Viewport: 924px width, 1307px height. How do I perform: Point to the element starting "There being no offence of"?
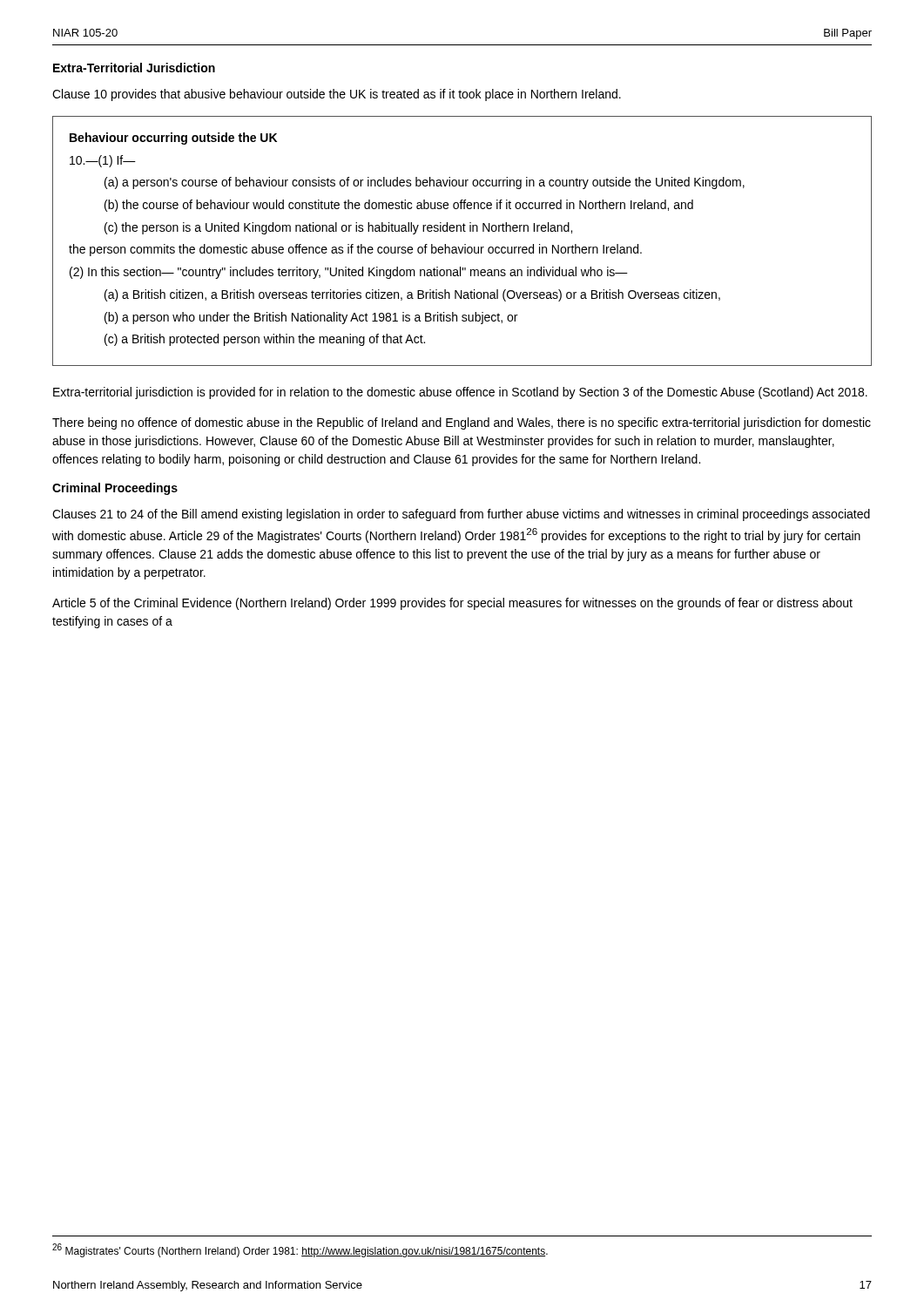tap(462, 441)
